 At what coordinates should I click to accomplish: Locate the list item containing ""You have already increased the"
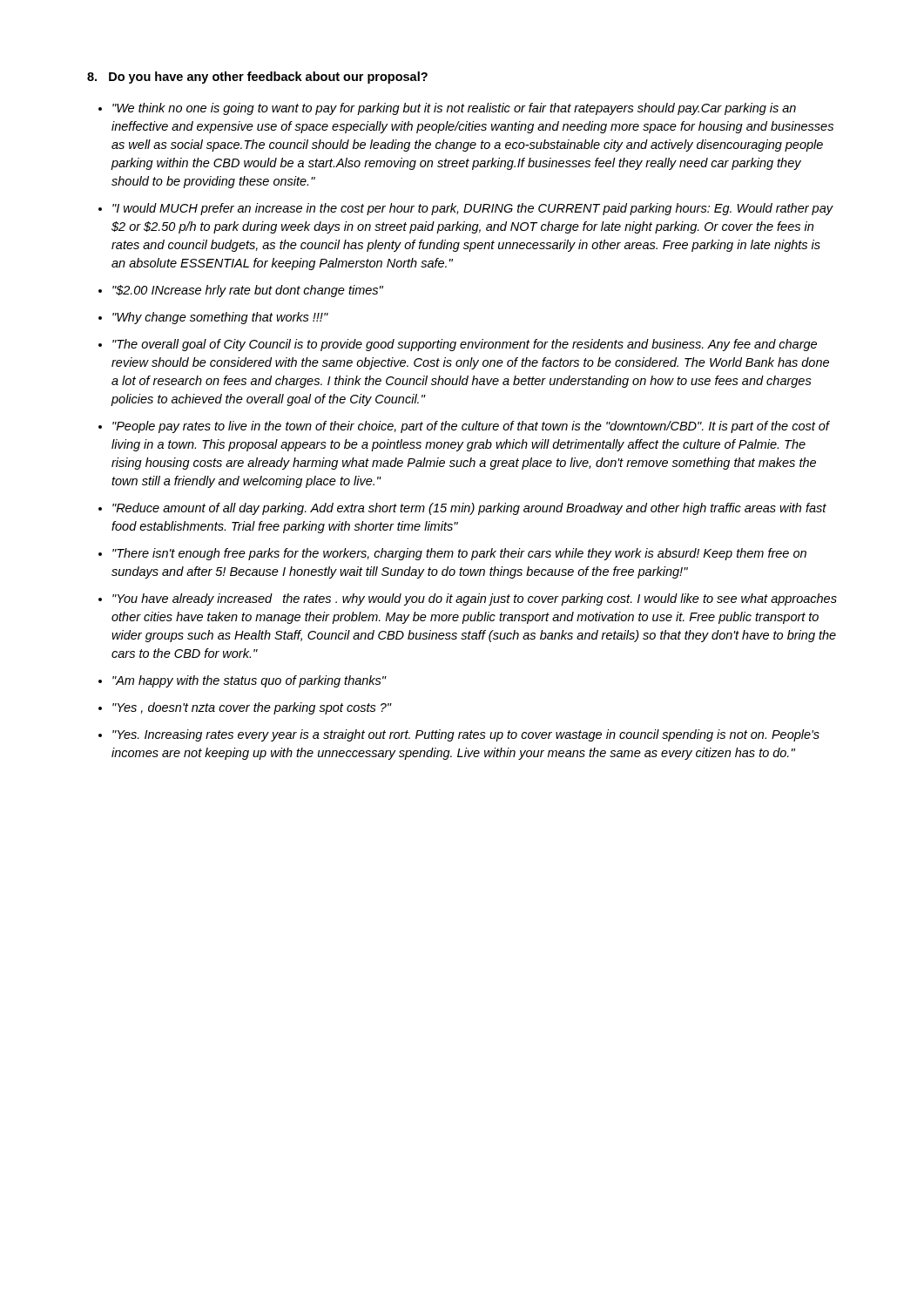click(x=474, y=626)
